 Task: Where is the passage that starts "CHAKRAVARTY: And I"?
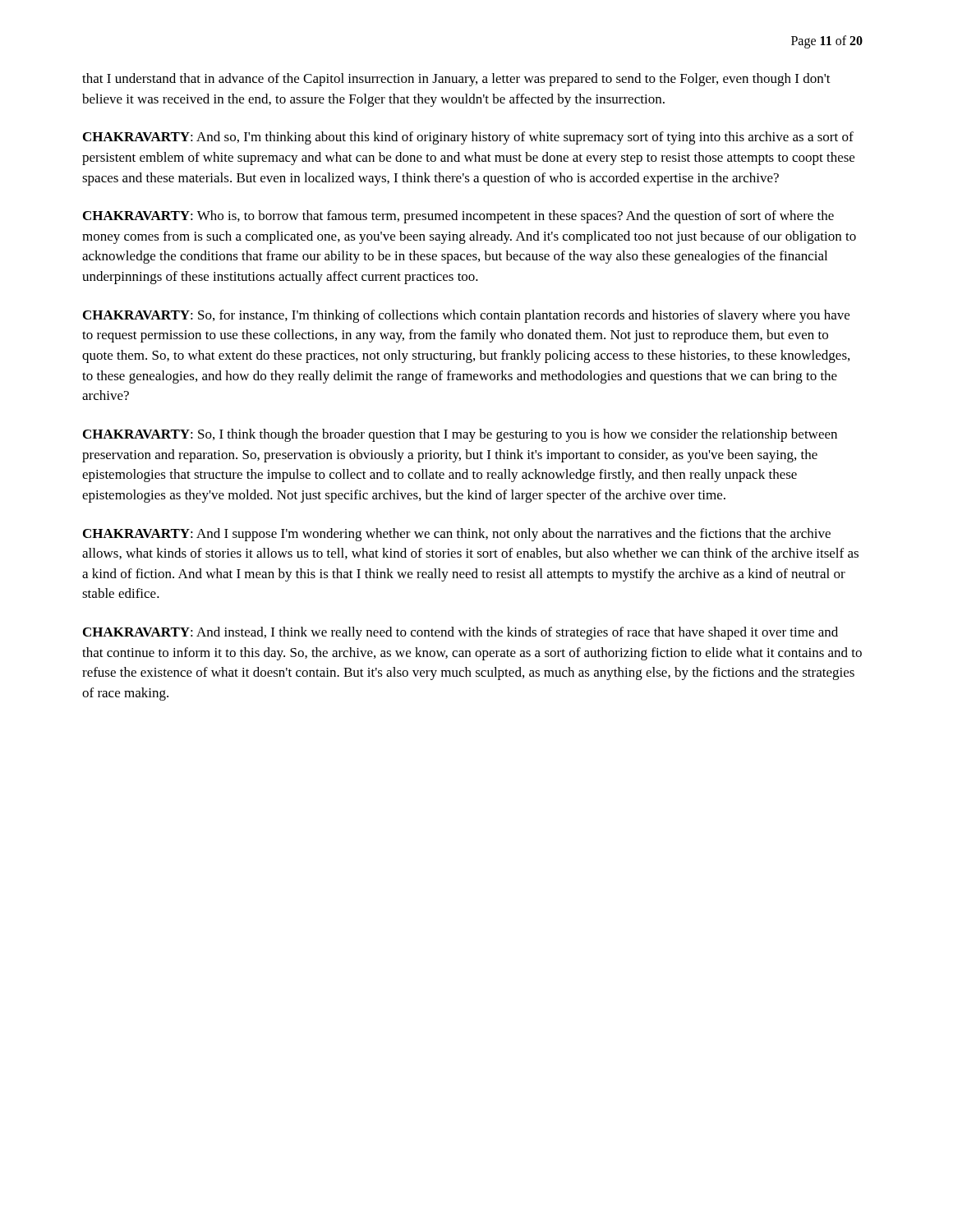tap(471, 563)
